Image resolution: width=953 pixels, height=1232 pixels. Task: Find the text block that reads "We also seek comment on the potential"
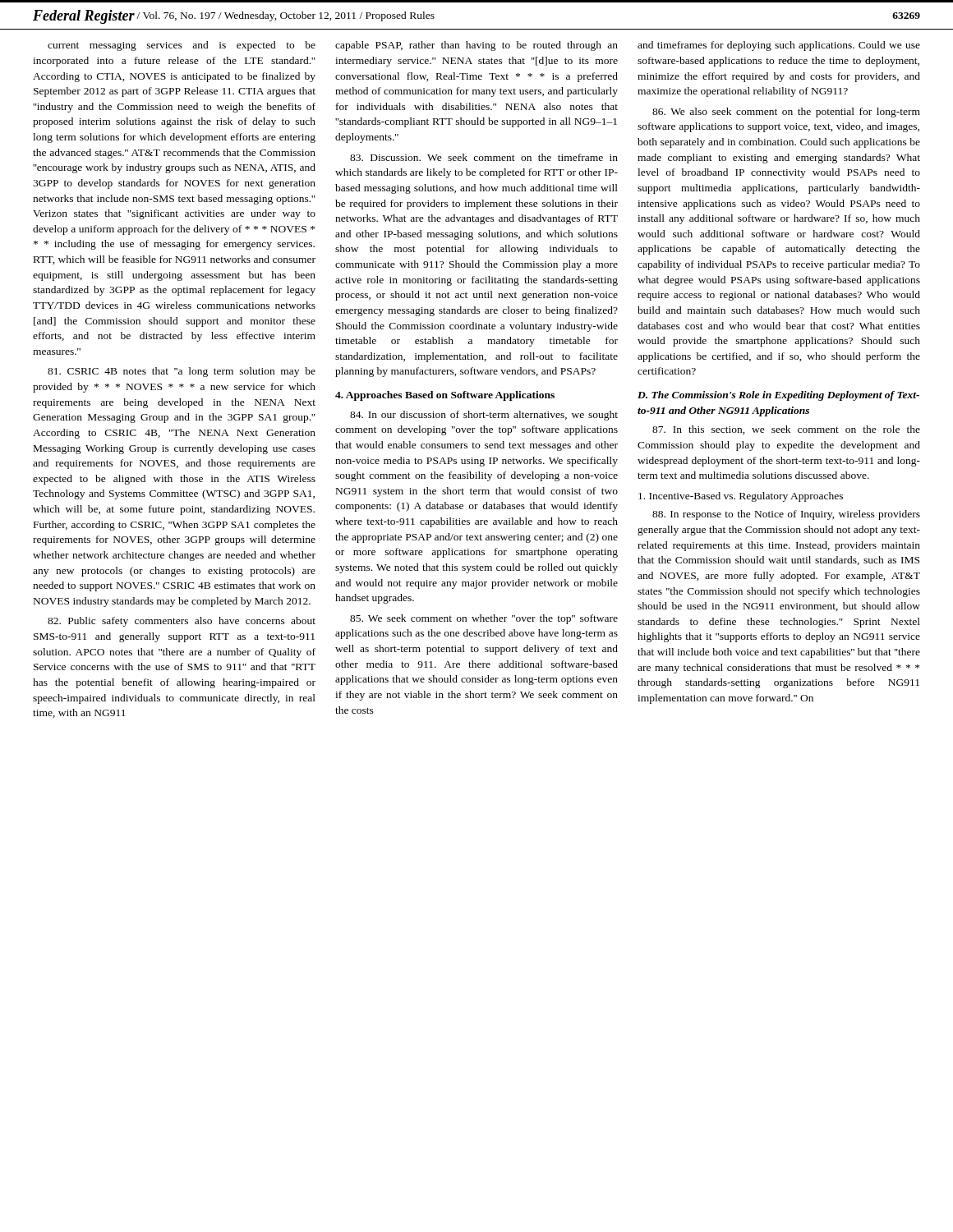click(779, 242)
